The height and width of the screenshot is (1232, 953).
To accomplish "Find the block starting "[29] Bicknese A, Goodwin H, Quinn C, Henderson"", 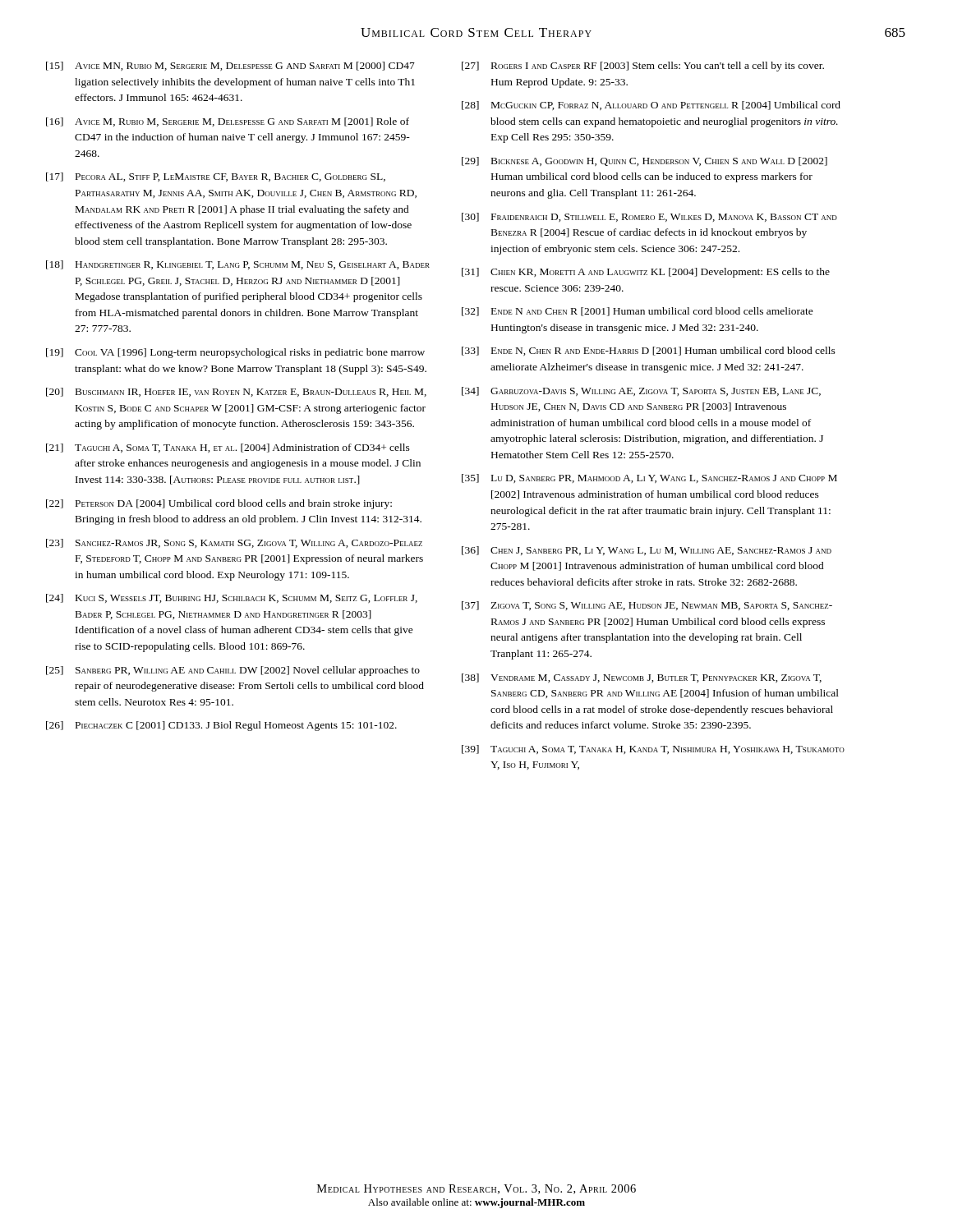I will tap(654, 177).
